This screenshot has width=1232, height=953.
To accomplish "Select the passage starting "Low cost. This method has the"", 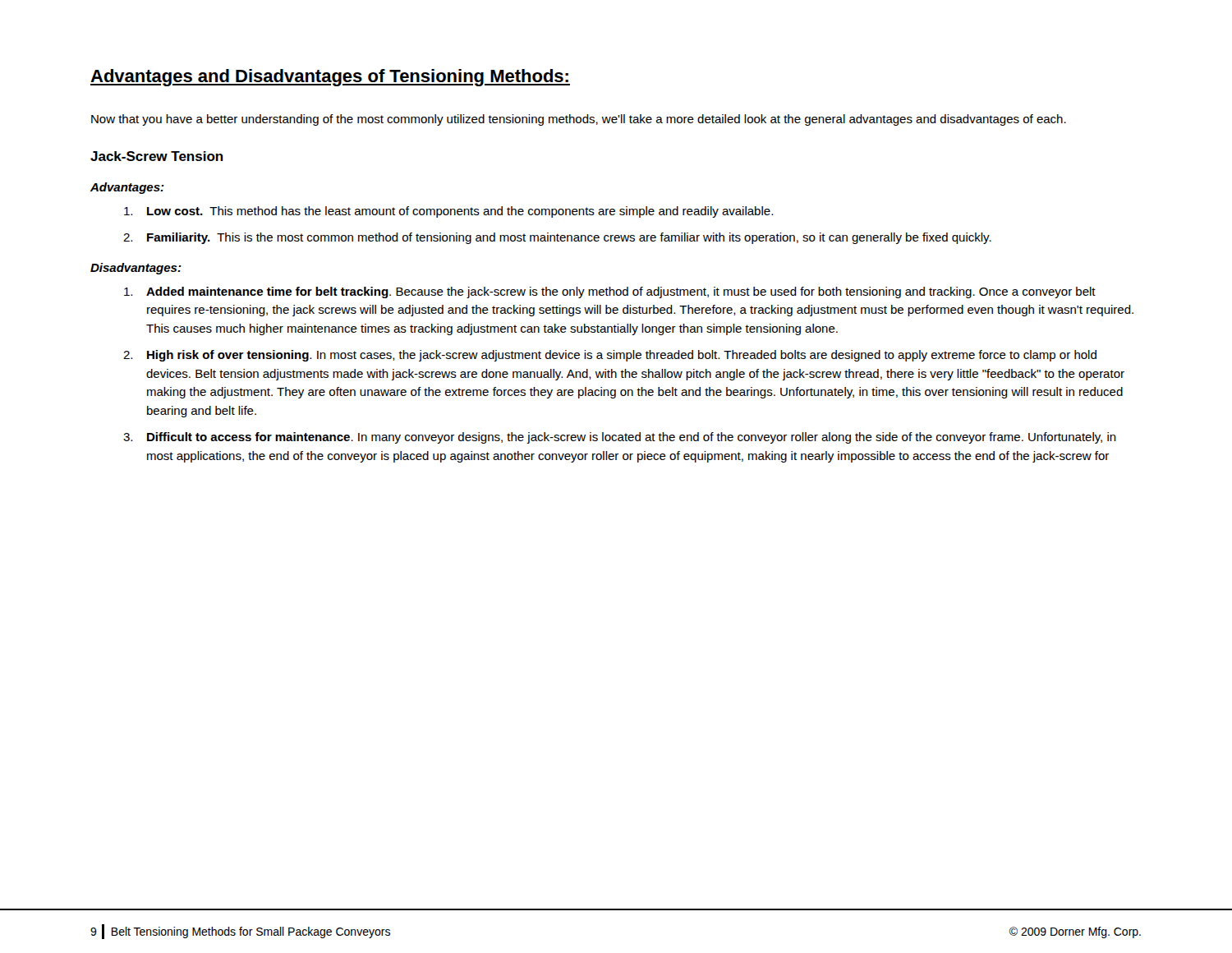I will [x=632, y=211].
